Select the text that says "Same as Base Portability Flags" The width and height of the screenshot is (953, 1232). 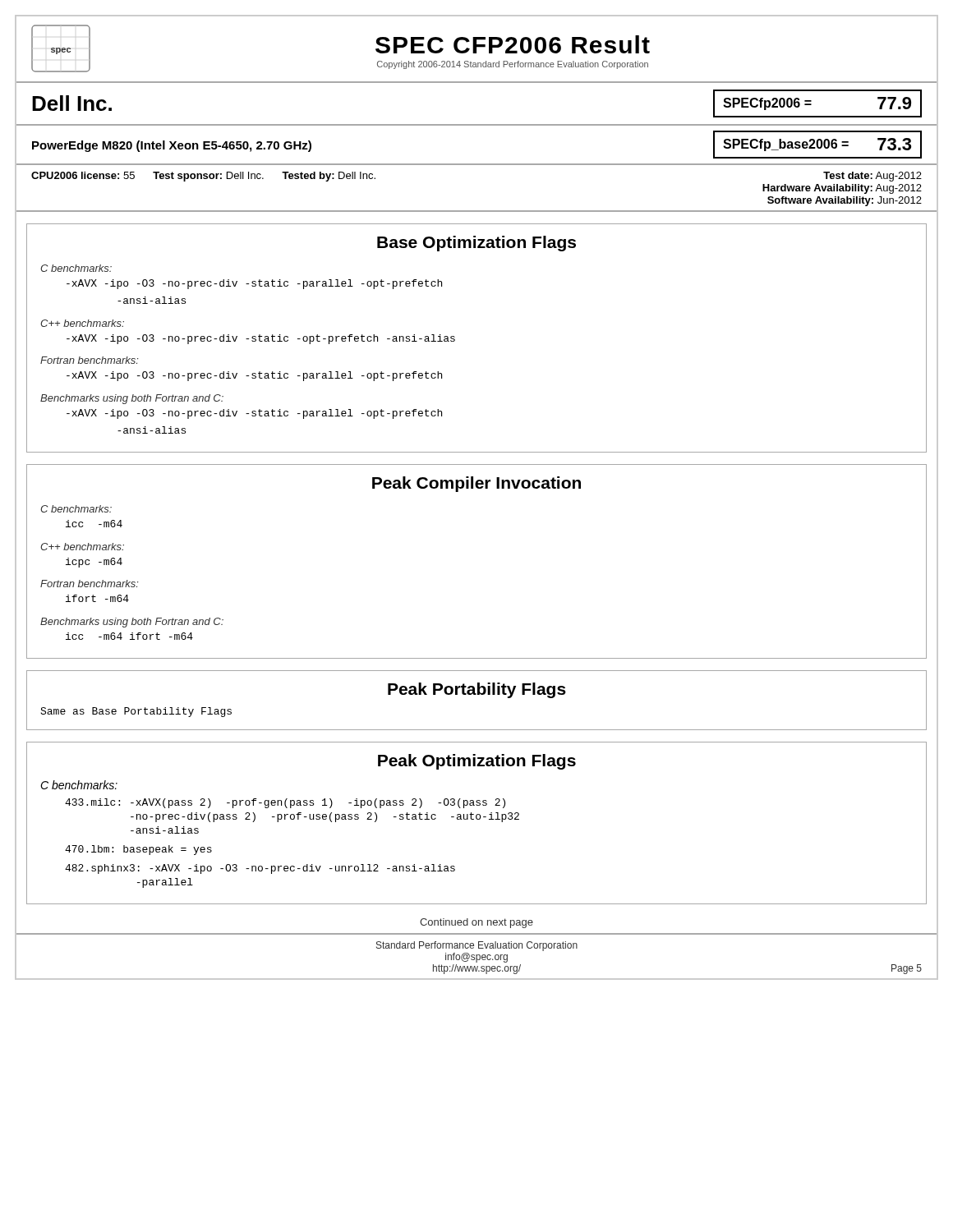pyautogui.click(x=136, y=712)
